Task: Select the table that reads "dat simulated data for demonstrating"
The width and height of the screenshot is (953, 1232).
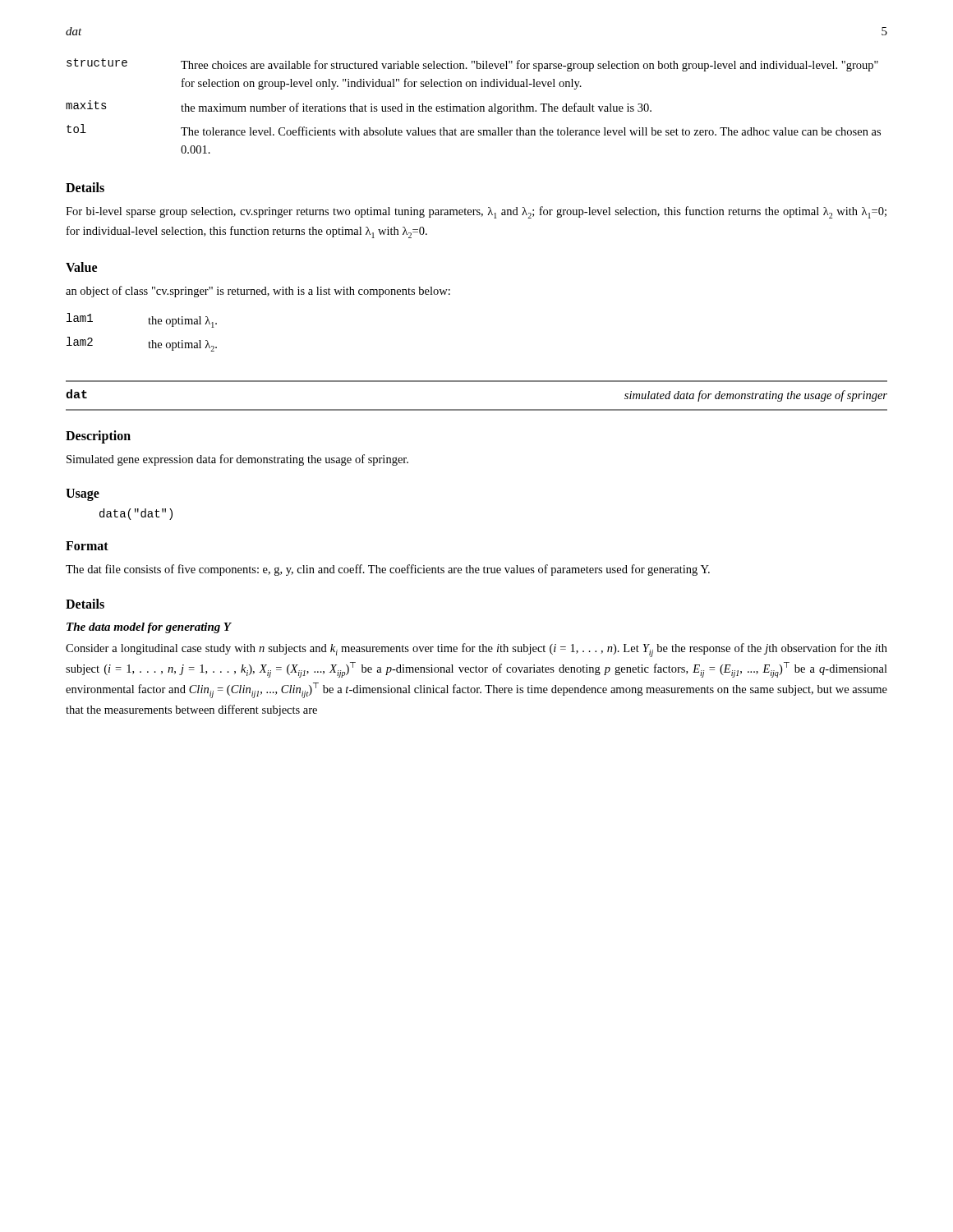Action: [x=476, y=395]
